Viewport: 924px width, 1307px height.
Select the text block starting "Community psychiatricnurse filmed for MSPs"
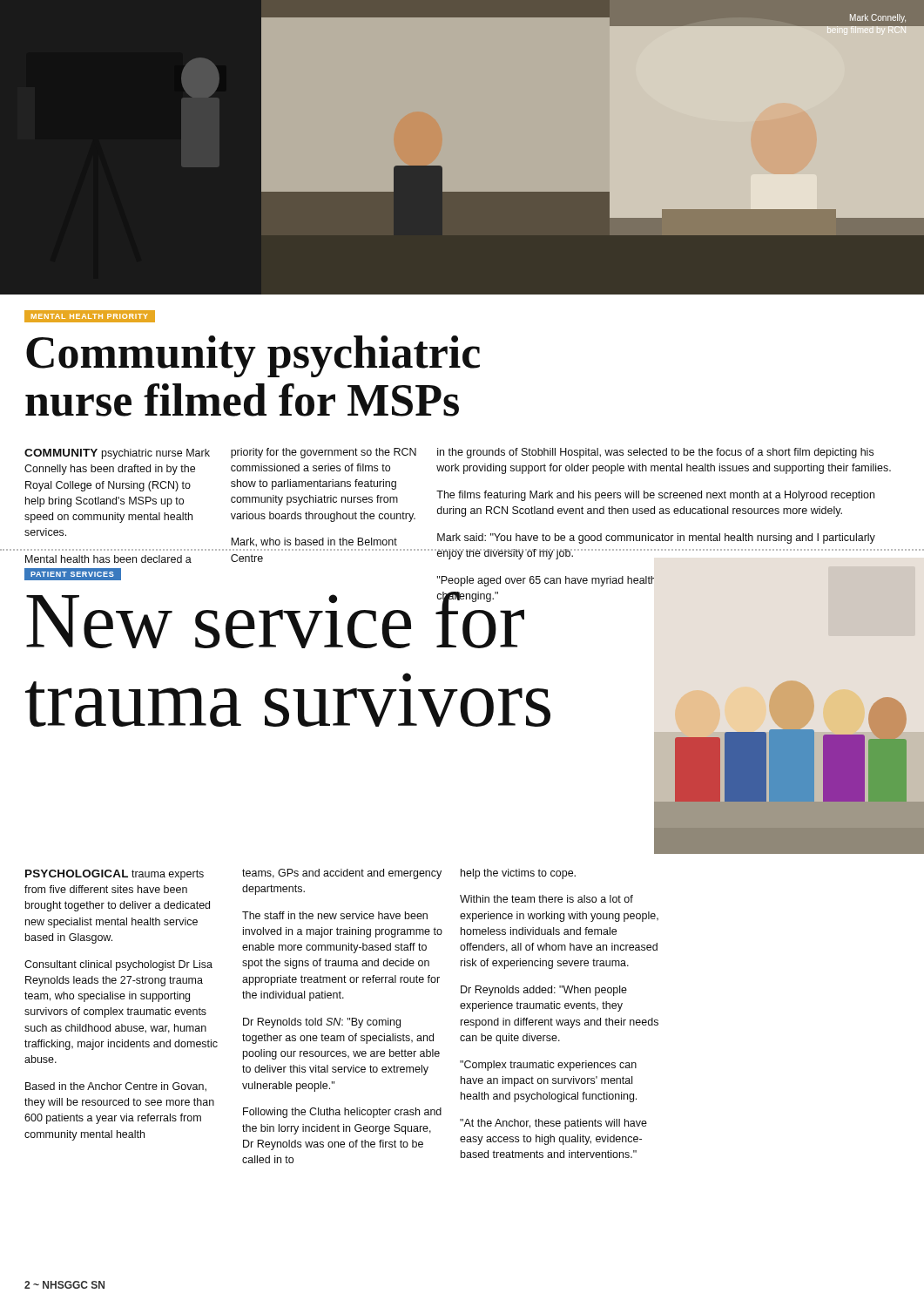[x=253, y=377]
